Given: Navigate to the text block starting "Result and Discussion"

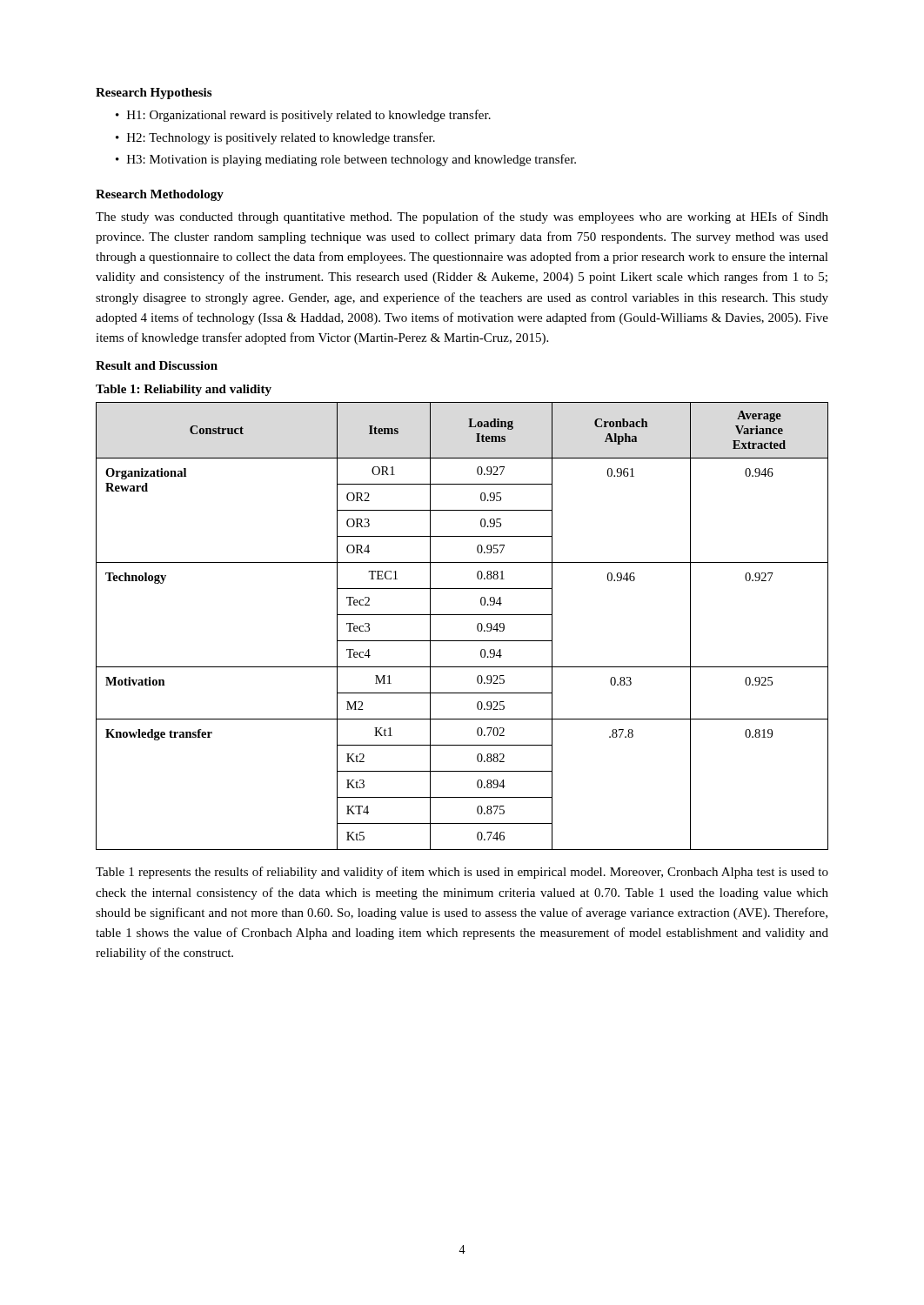Looking at the screenshot, I should point(157,366).
